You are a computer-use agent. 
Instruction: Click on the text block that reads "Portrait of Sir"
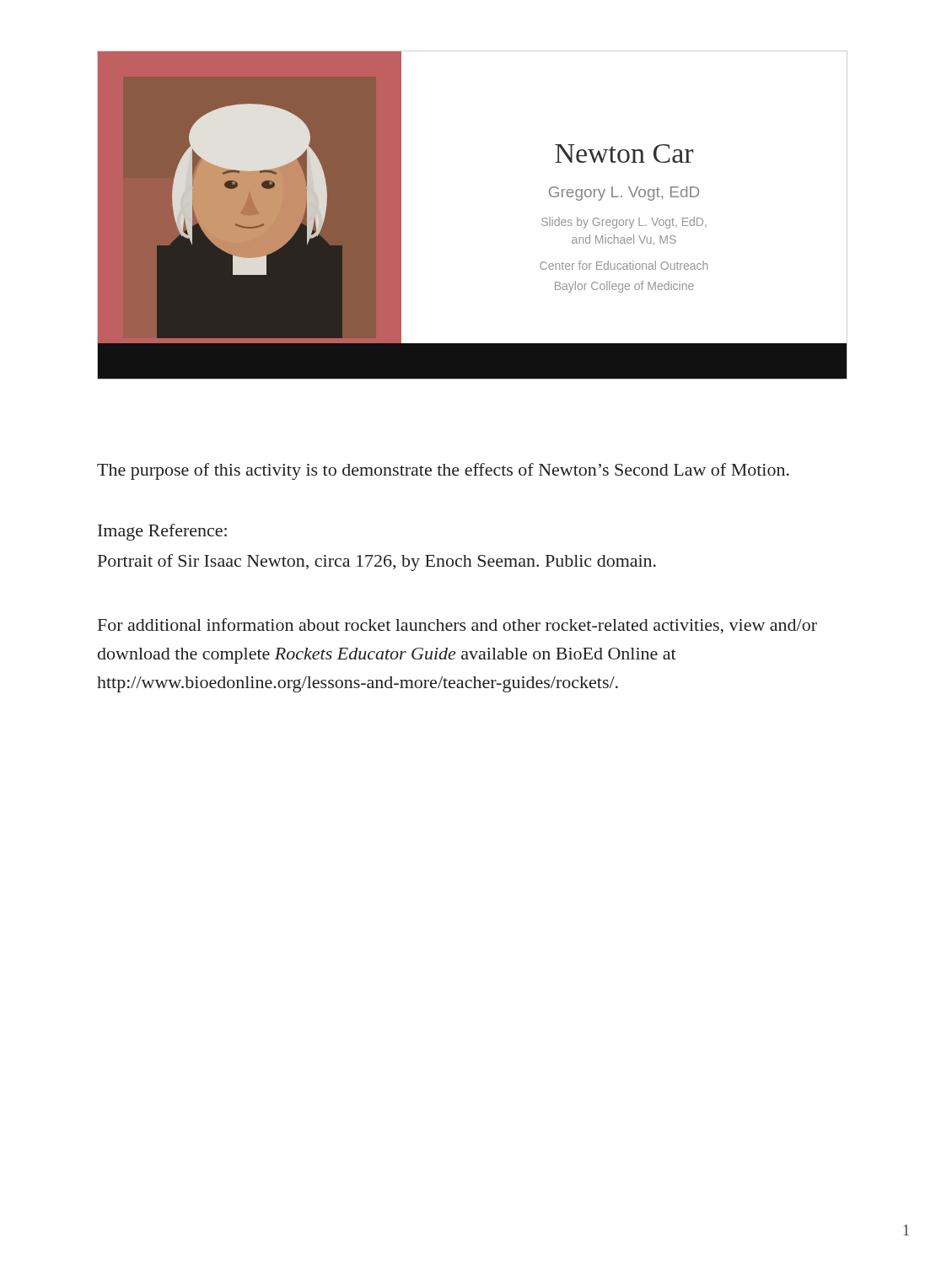377,561
